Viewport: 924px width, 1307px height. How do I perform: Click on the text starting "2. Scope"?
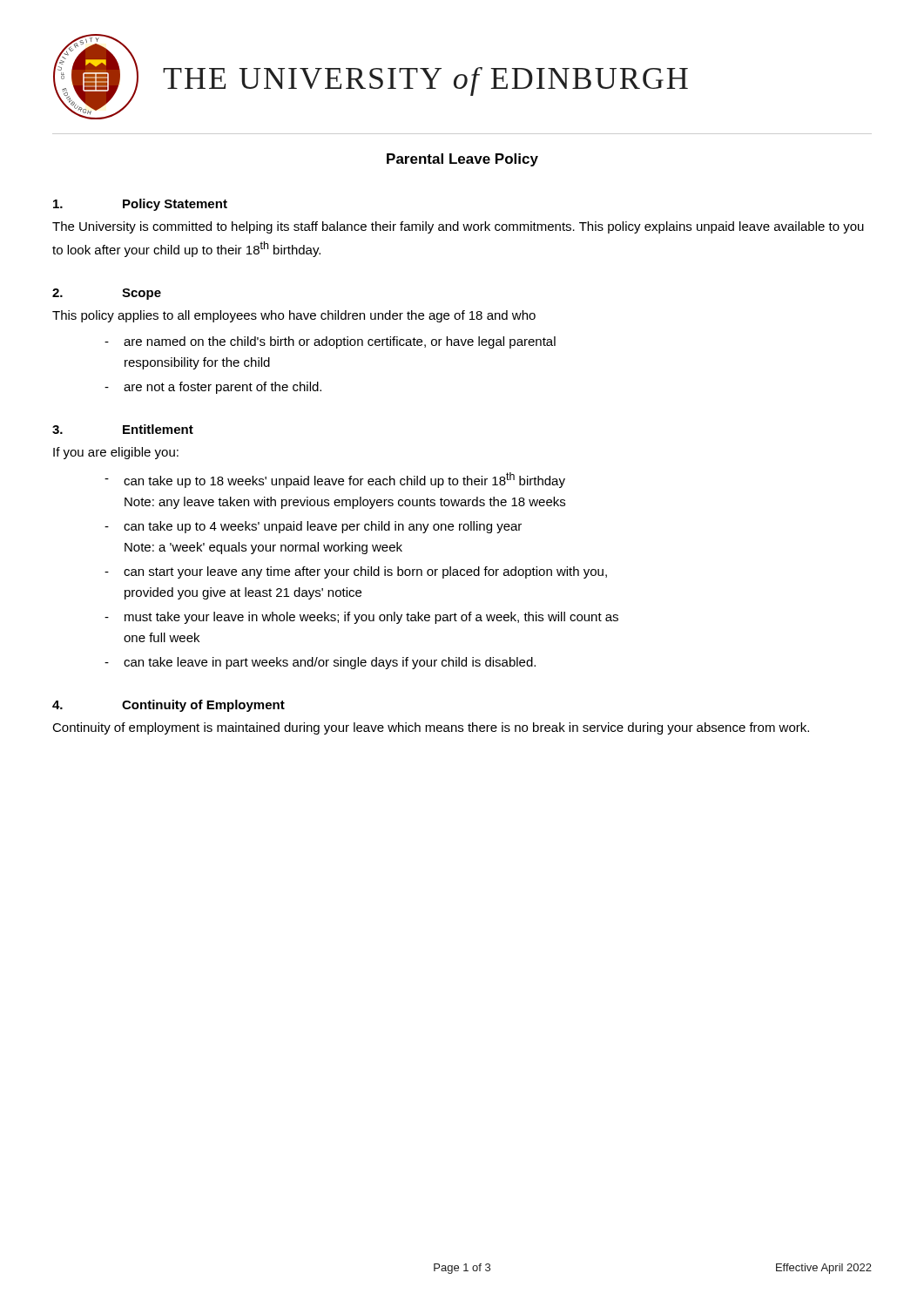pos(55,294)
